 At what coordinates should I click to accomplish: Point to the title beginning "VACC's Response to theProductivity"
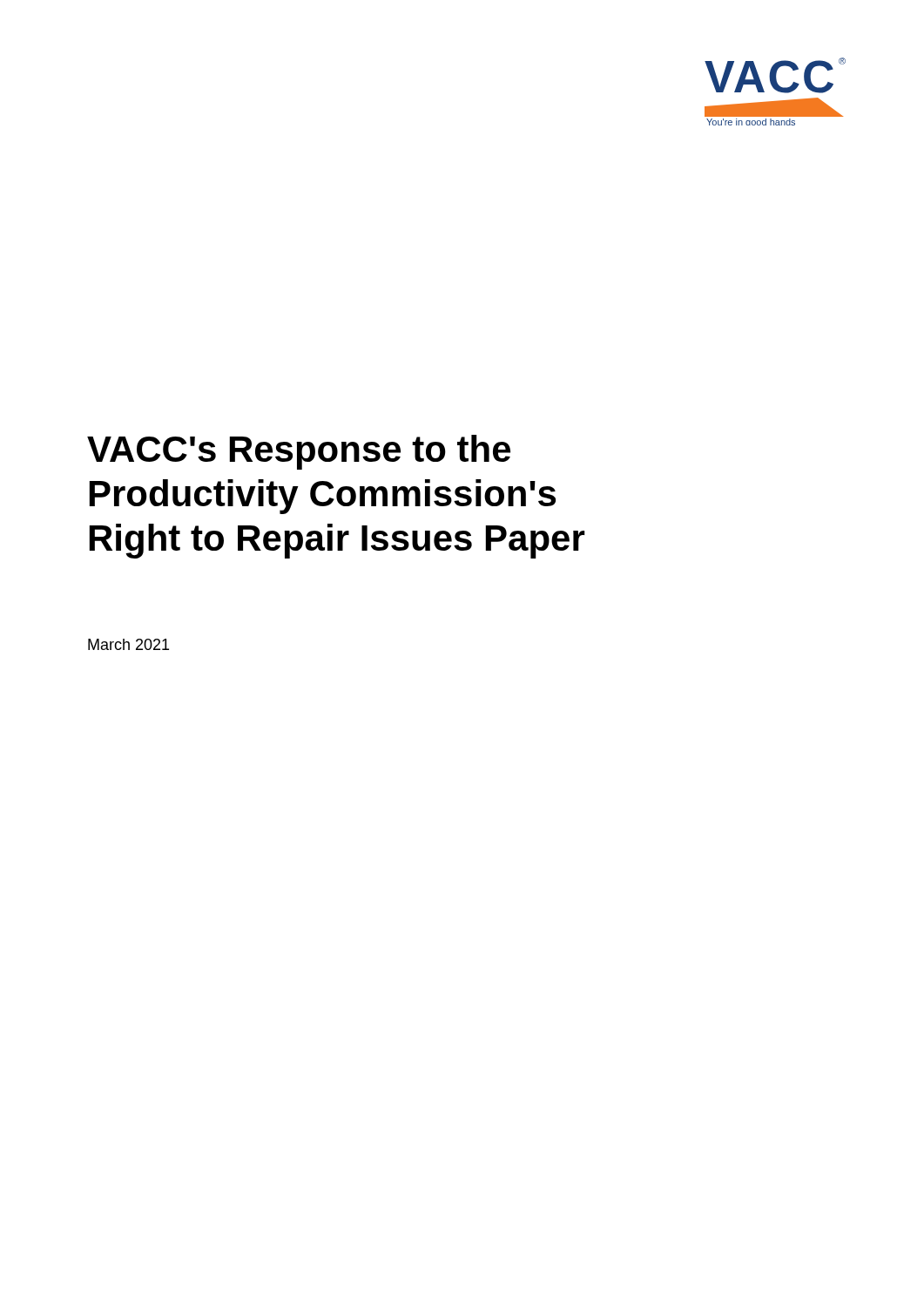click(x=383, y=494)
